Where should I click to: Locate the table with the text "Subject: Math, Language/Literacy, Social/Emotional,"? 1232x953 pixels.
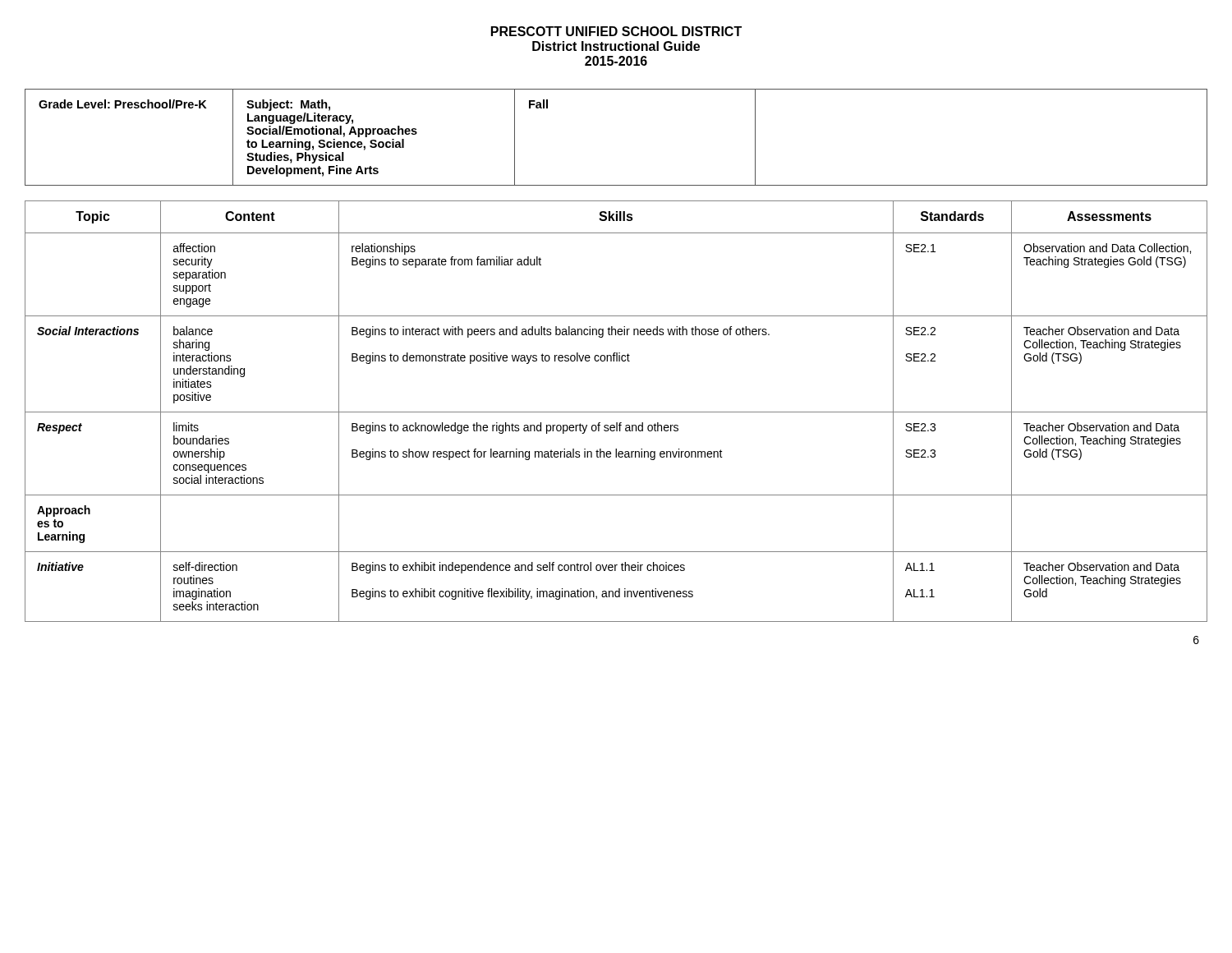[616, 137]
